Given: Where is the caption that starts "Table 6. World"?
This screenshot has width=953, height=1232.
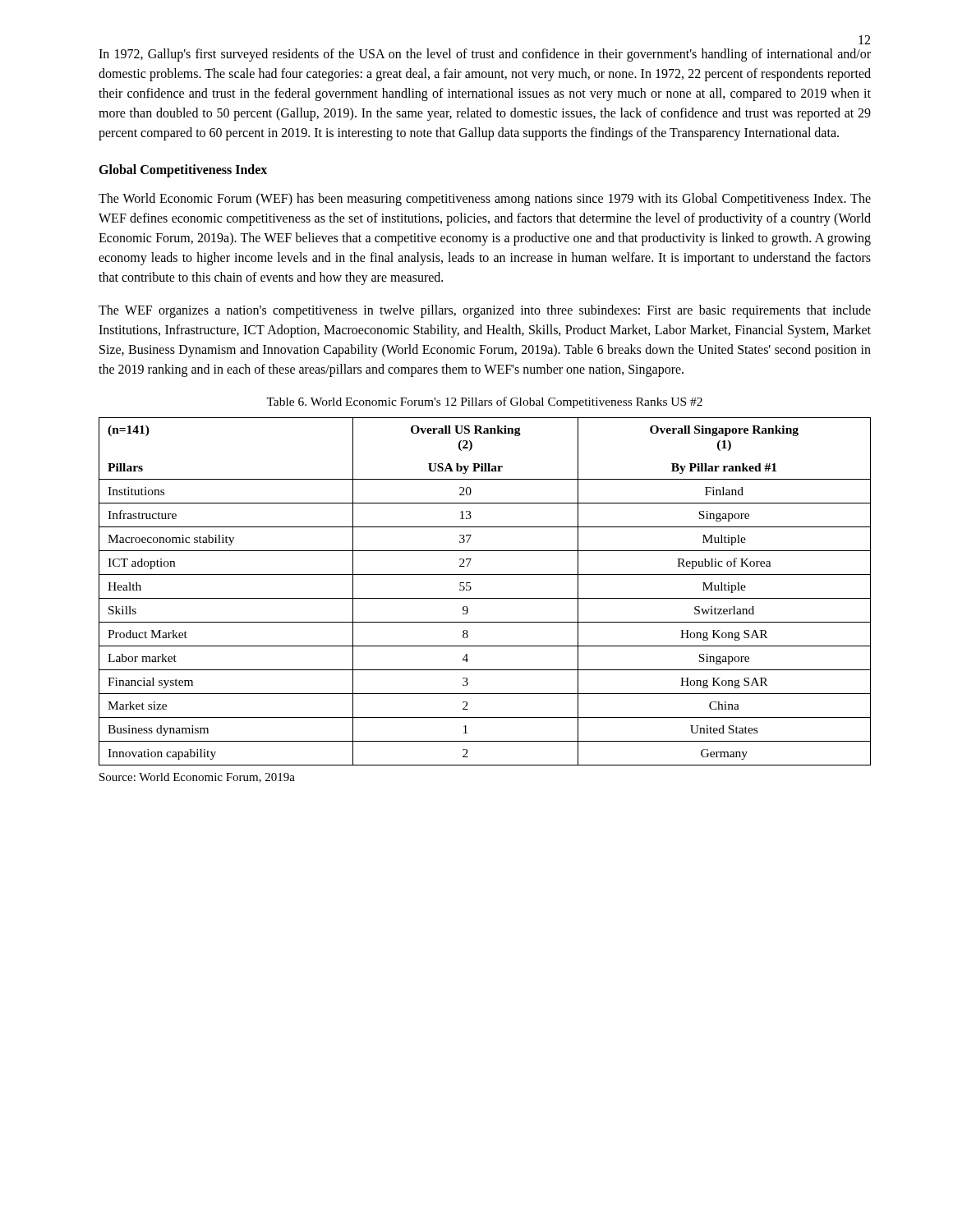Looking at the screenshot, I should [485, 401].
